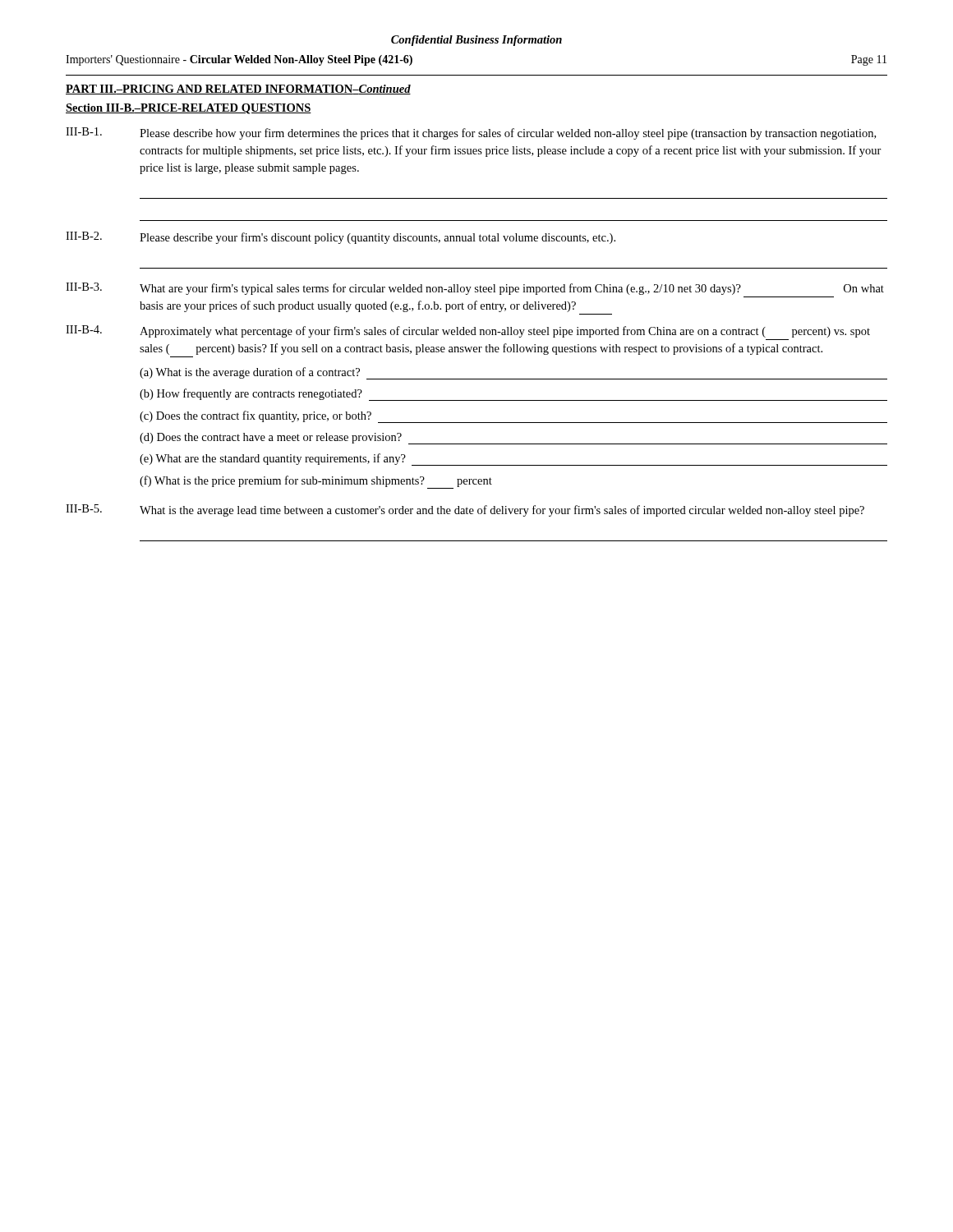The image size is (953, 1232).
Task: Find the section header containing "Section III-B.–PRICE-RELATED QUESTIONS"
Action: click(188, 108)
